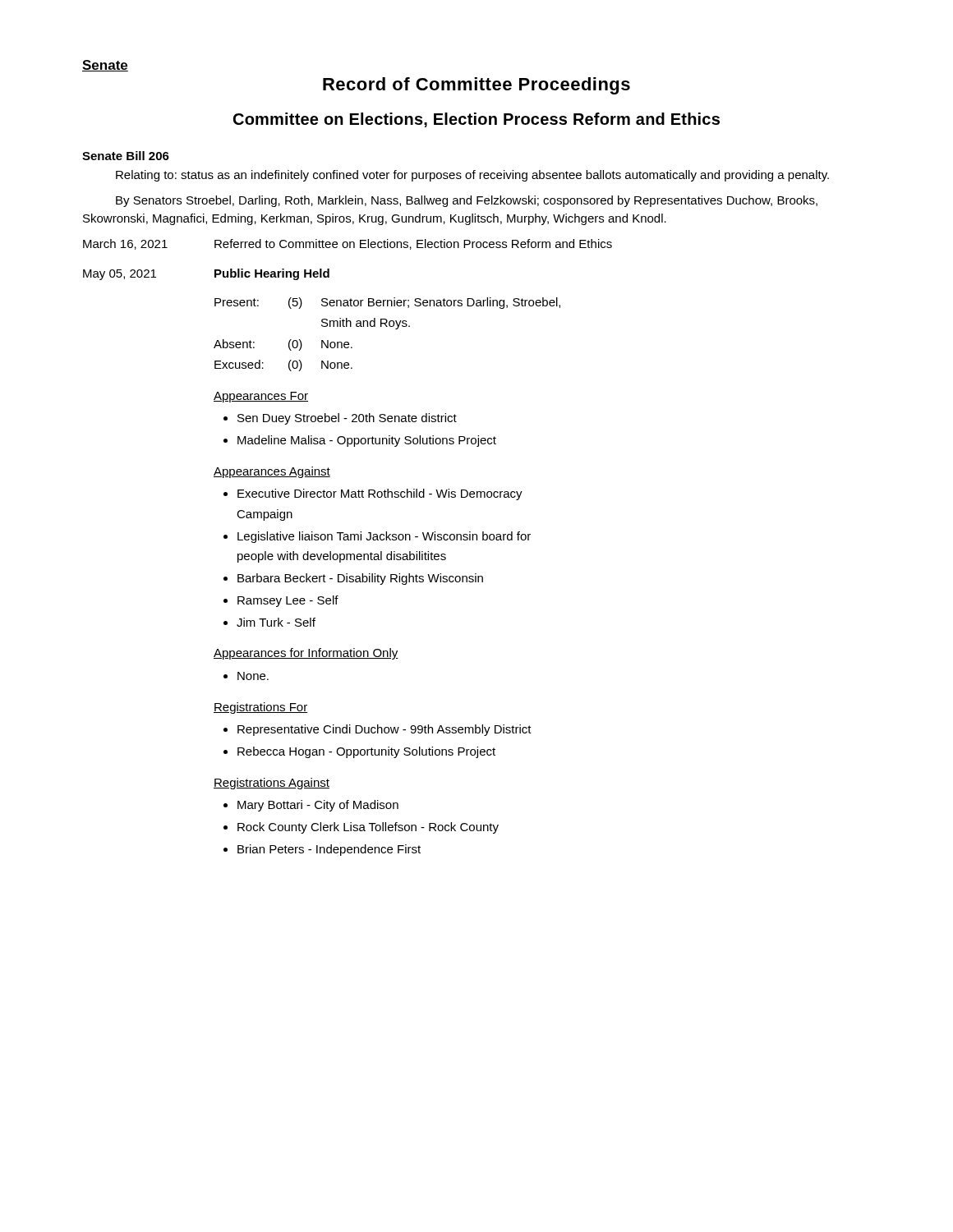Navigate to the block starting "March 16, 2021 Referred"
The image size is (953, 1232).
tap(476, 244)
